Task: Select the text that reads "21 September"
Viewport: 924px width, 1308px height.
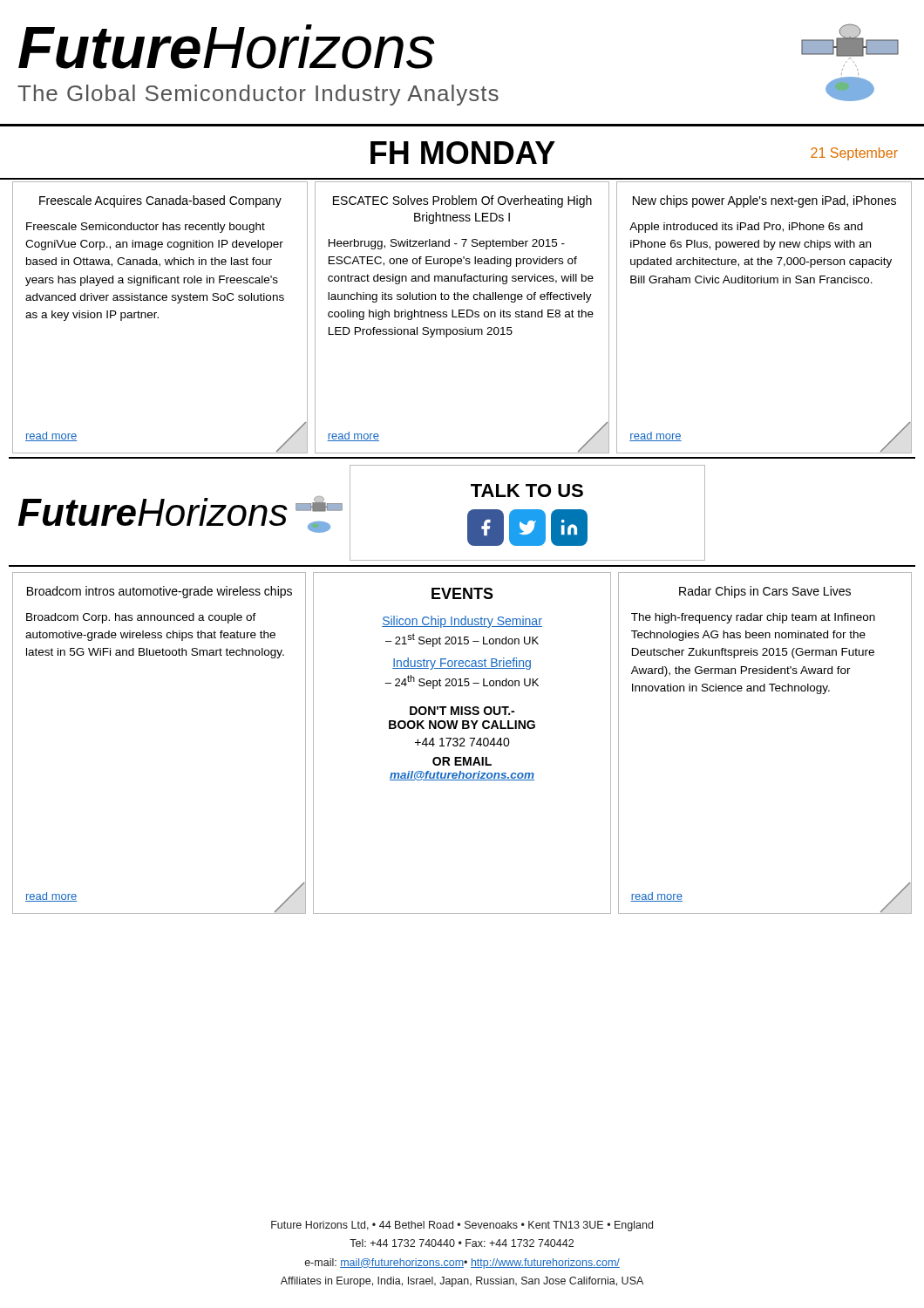Action: (x=854, y=153)
